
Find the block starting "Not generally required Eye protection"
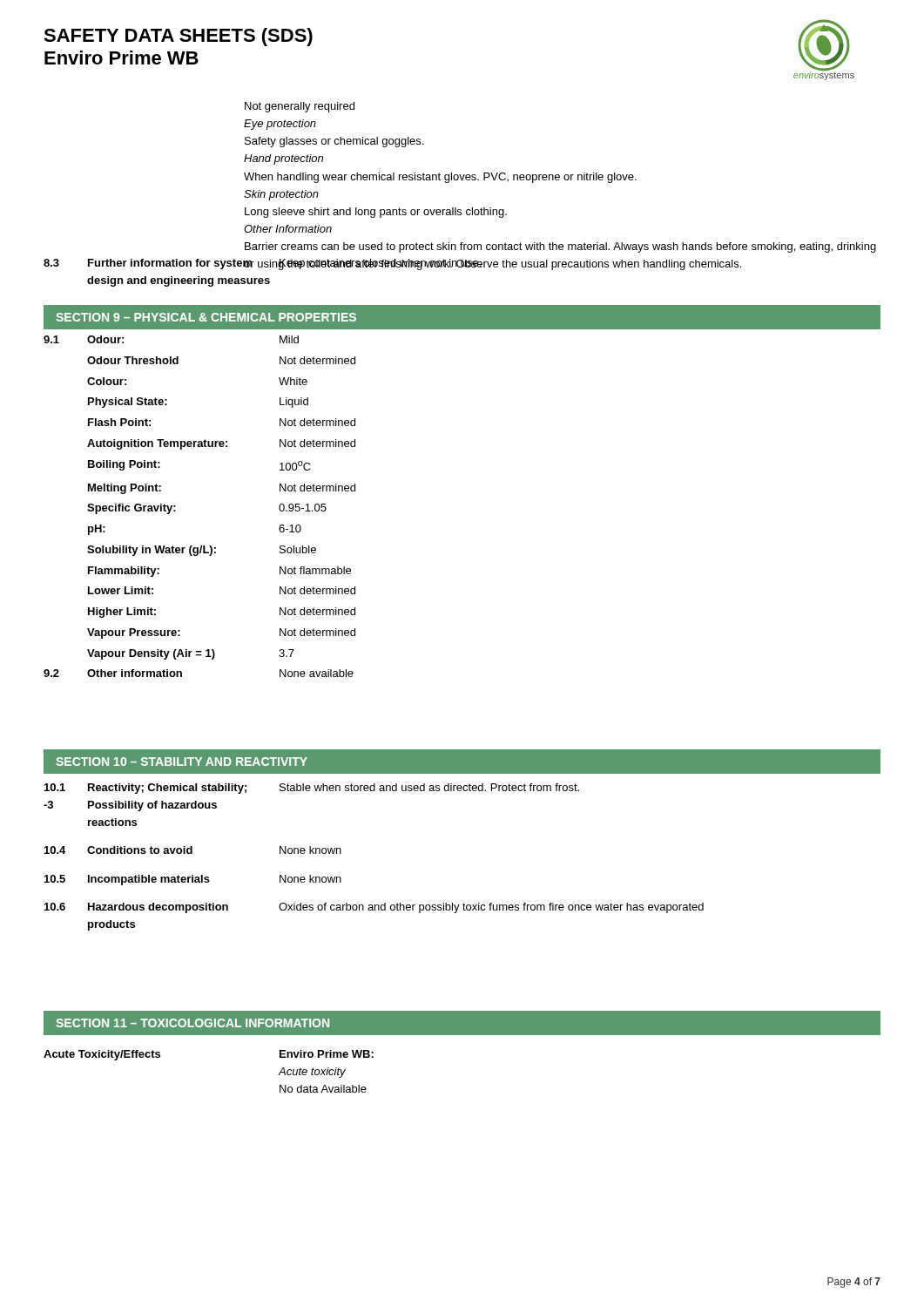(560, 185)
